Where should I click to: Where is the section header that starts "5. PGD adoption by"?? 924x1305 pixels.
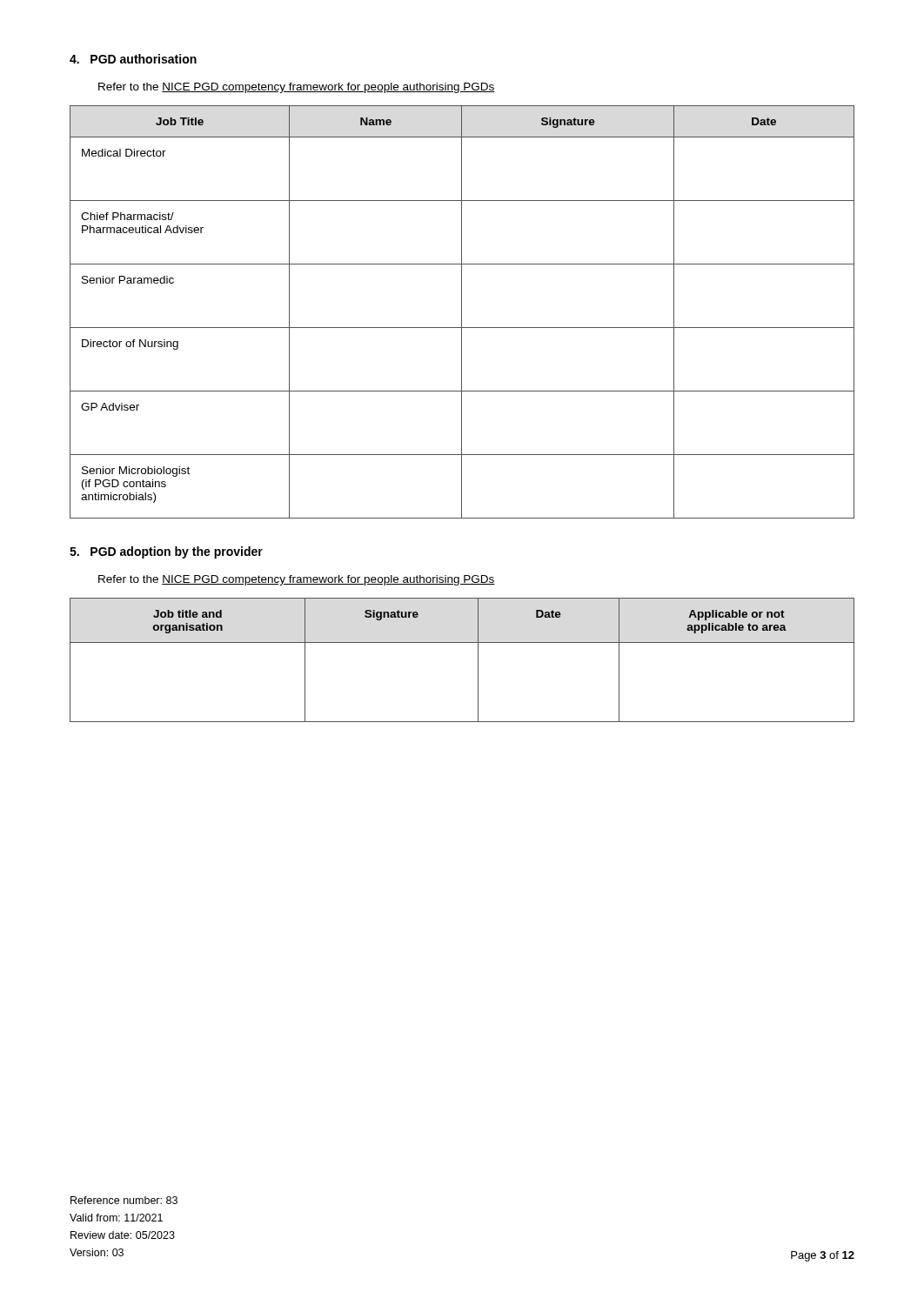pyautogui.click(x=166, y=552)
